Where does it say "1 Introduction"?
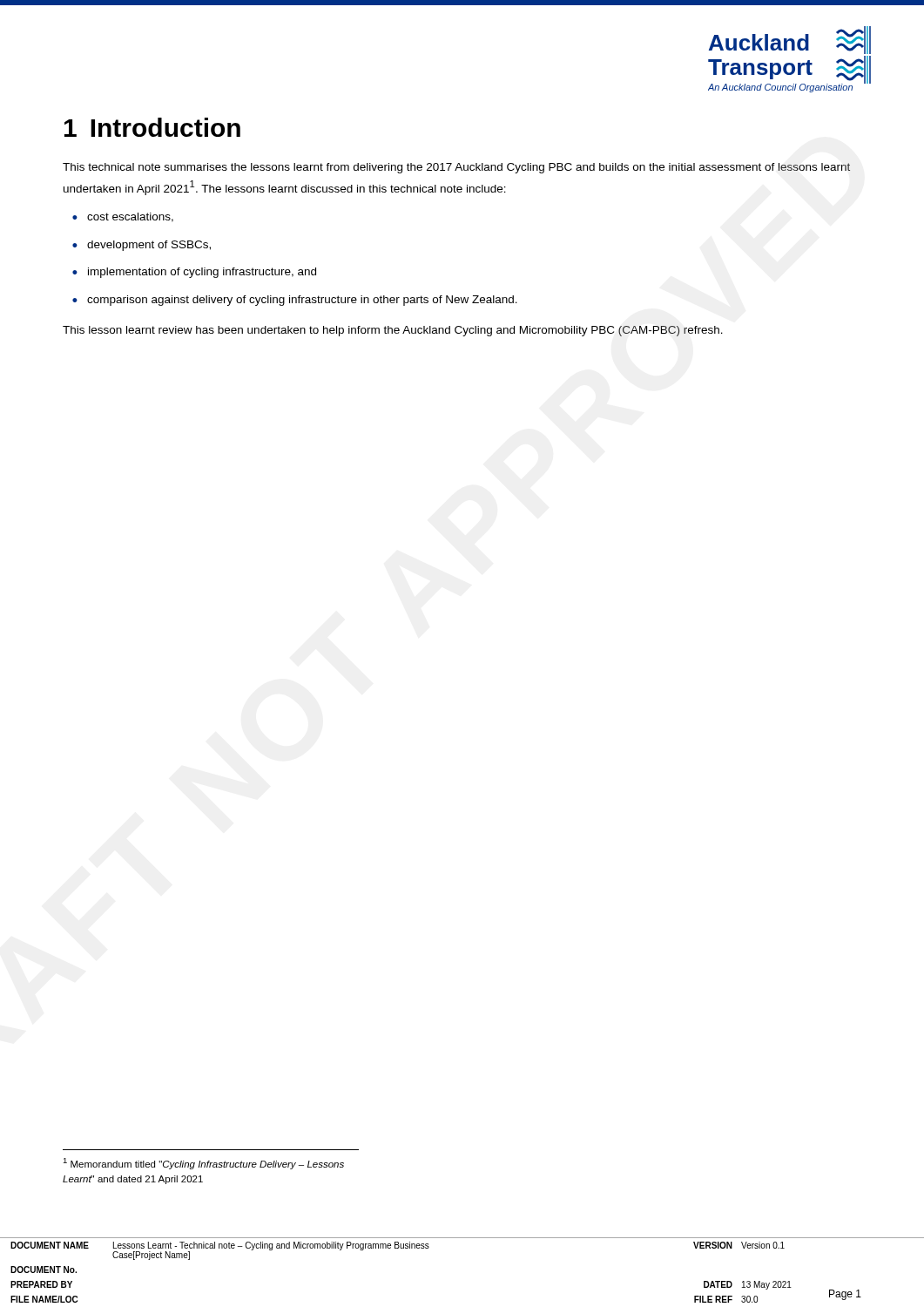Screen dimensions: 1307x924 [152, 128]
